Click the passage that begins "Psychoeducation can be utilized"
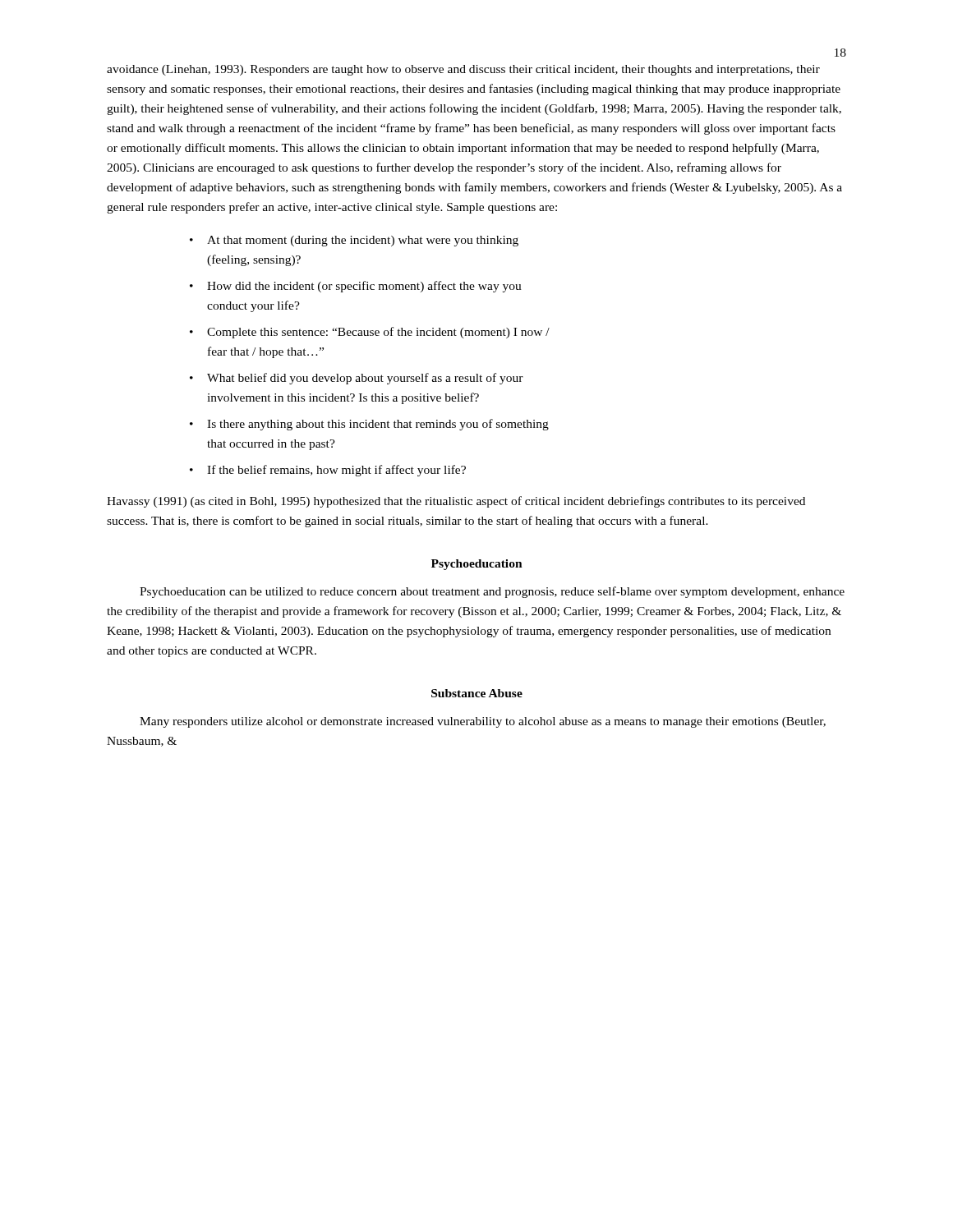This screenshot has height=1232, width=953. tap(476, 621)
